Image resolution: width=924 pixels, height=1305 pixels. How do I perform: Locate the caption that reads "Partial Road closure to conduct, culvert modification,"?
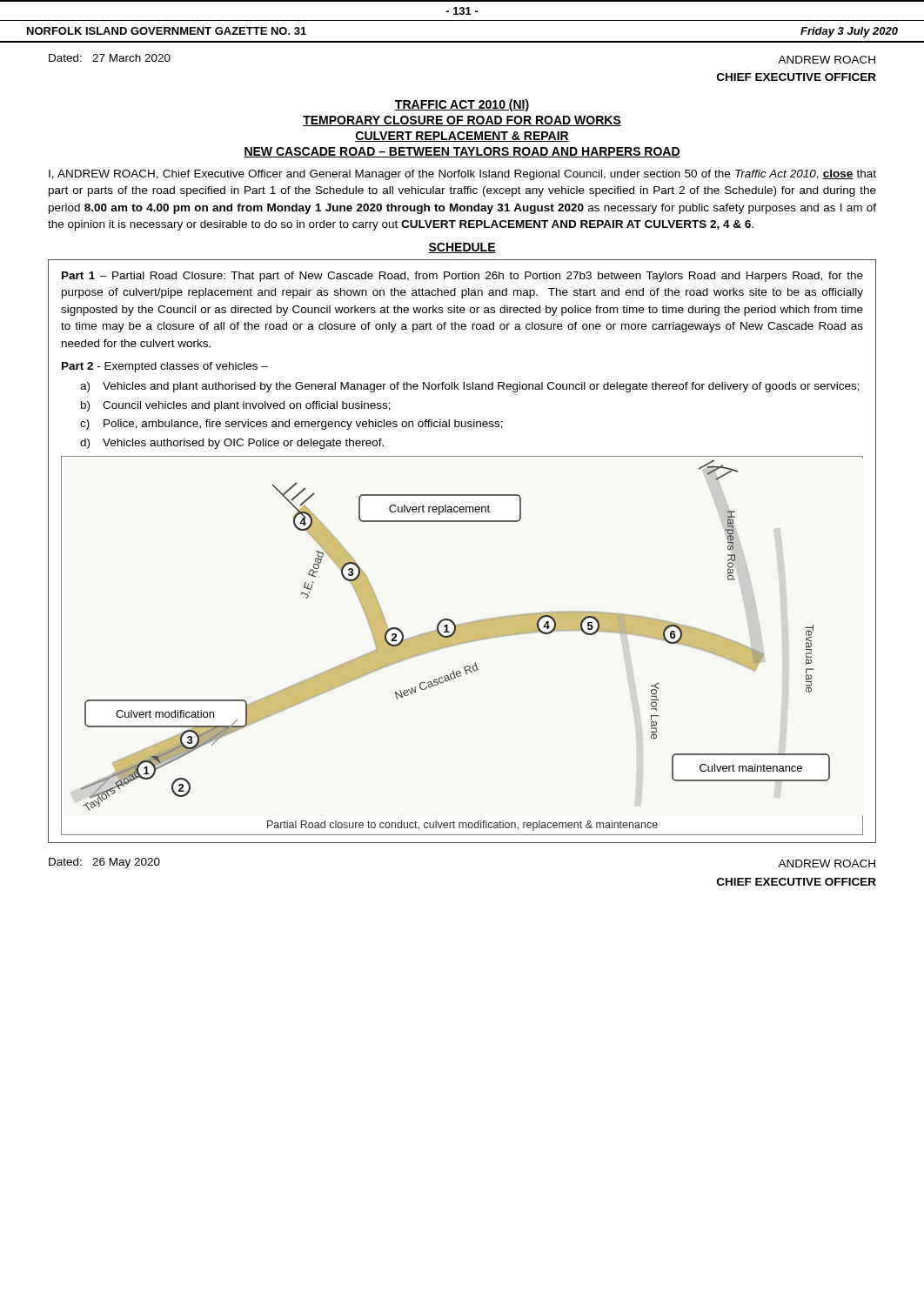click(x=462, y=825)
